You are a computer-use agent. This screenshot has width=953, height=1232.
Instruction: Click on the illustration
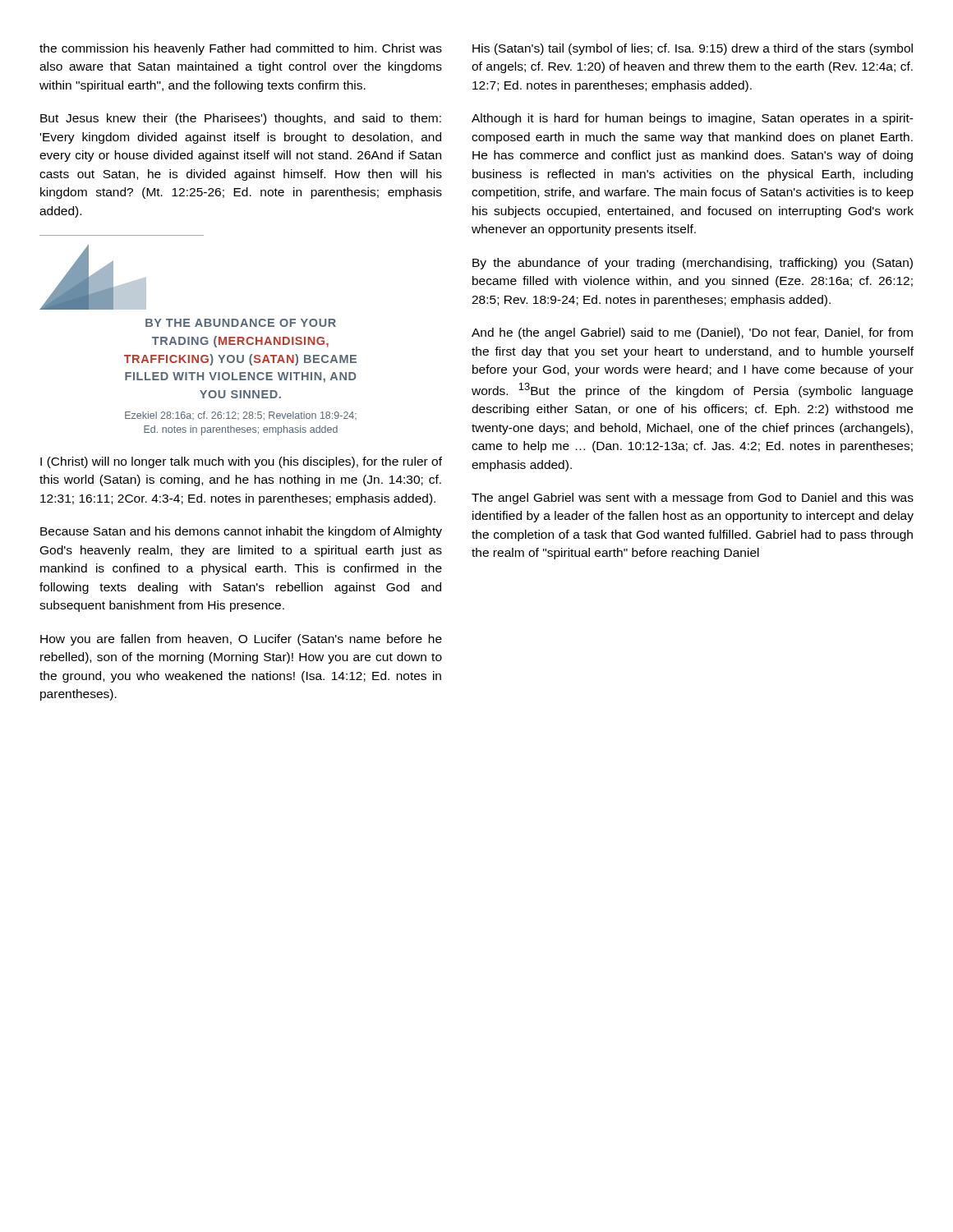coord(241,336)
